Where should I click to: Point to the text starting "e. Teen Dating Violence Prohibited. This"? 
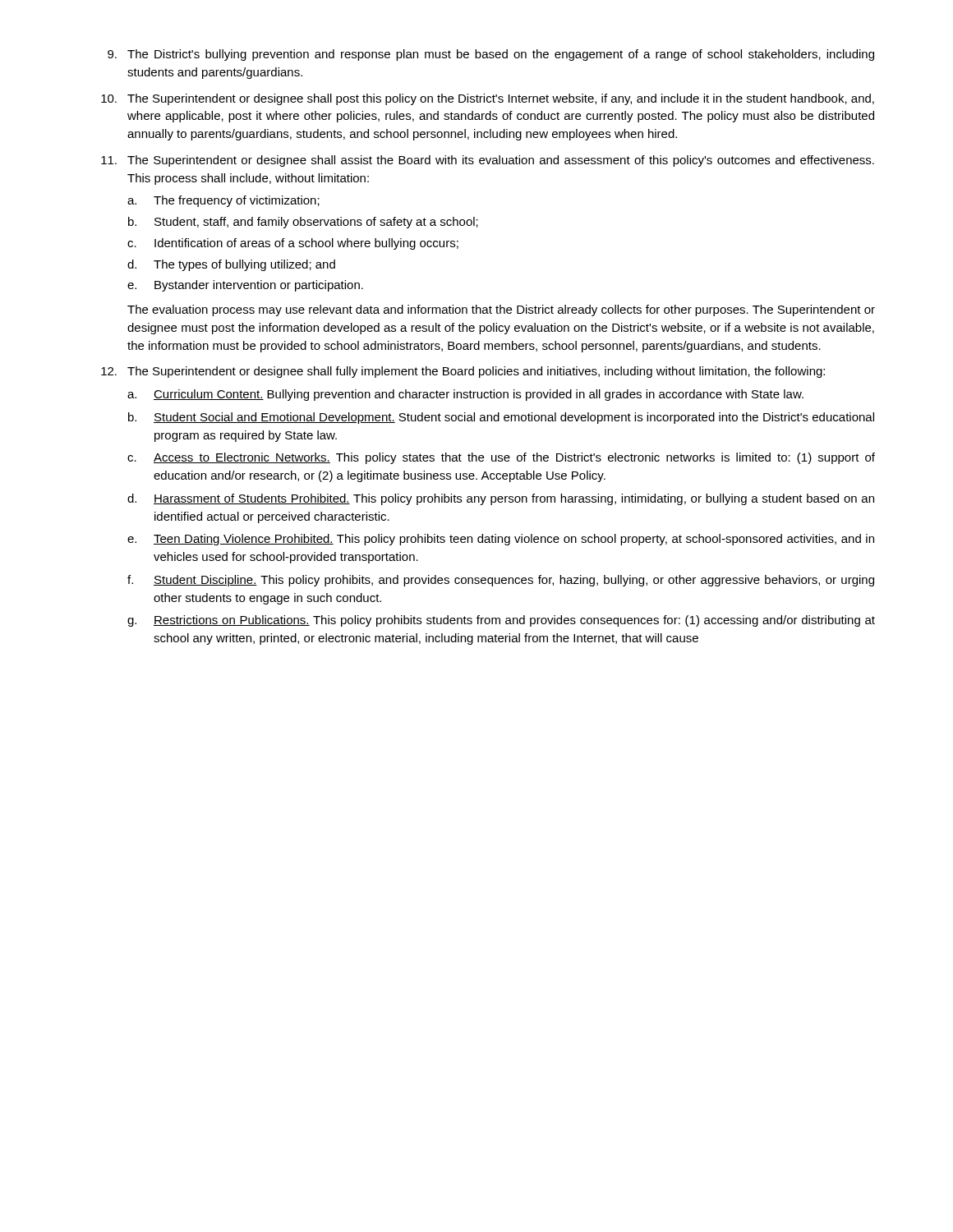tap(501, 548)
